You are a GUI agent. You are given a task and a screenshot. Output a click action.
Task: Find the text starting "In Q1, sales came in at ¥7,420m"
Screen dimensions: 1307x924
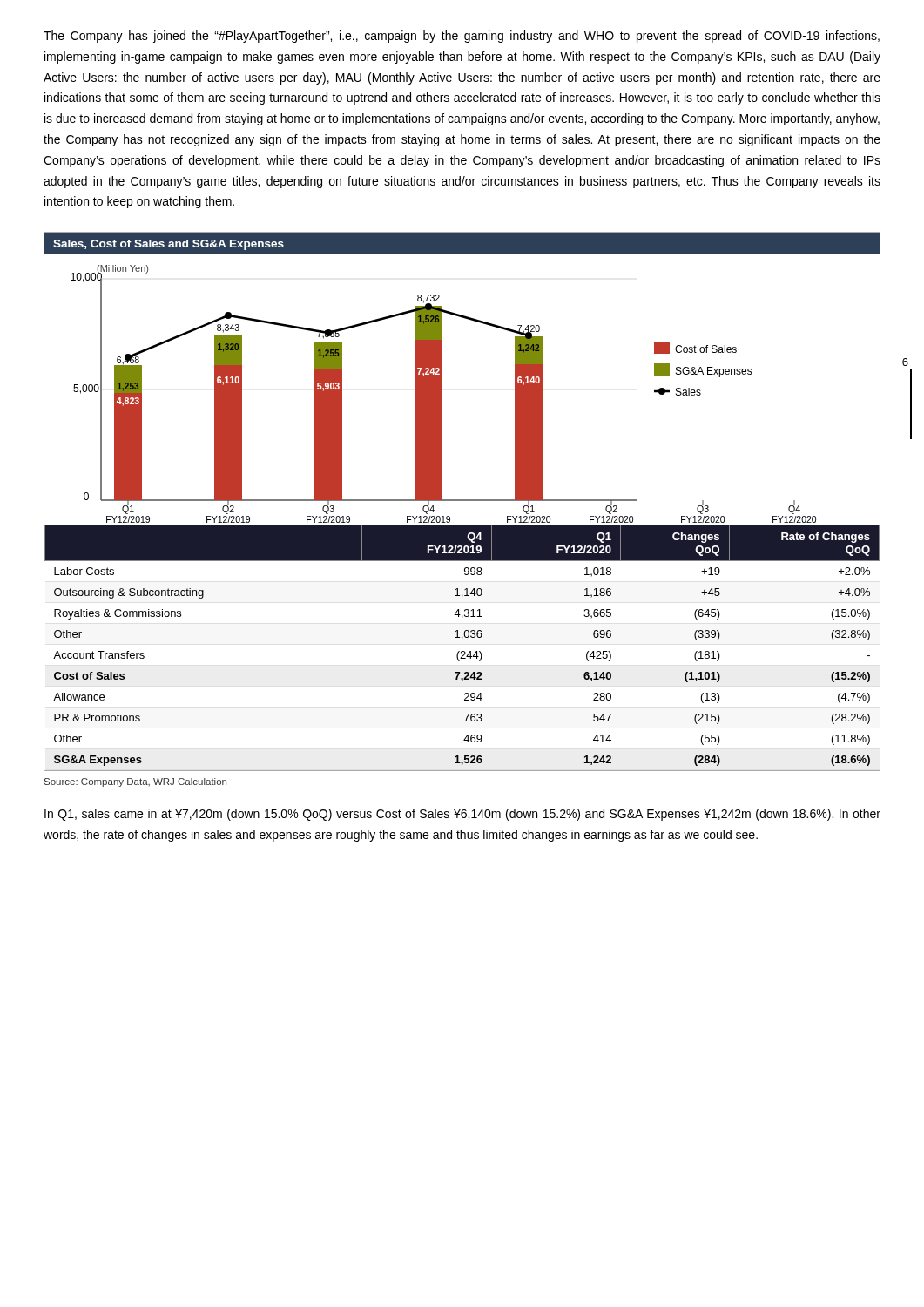point(462,824)
